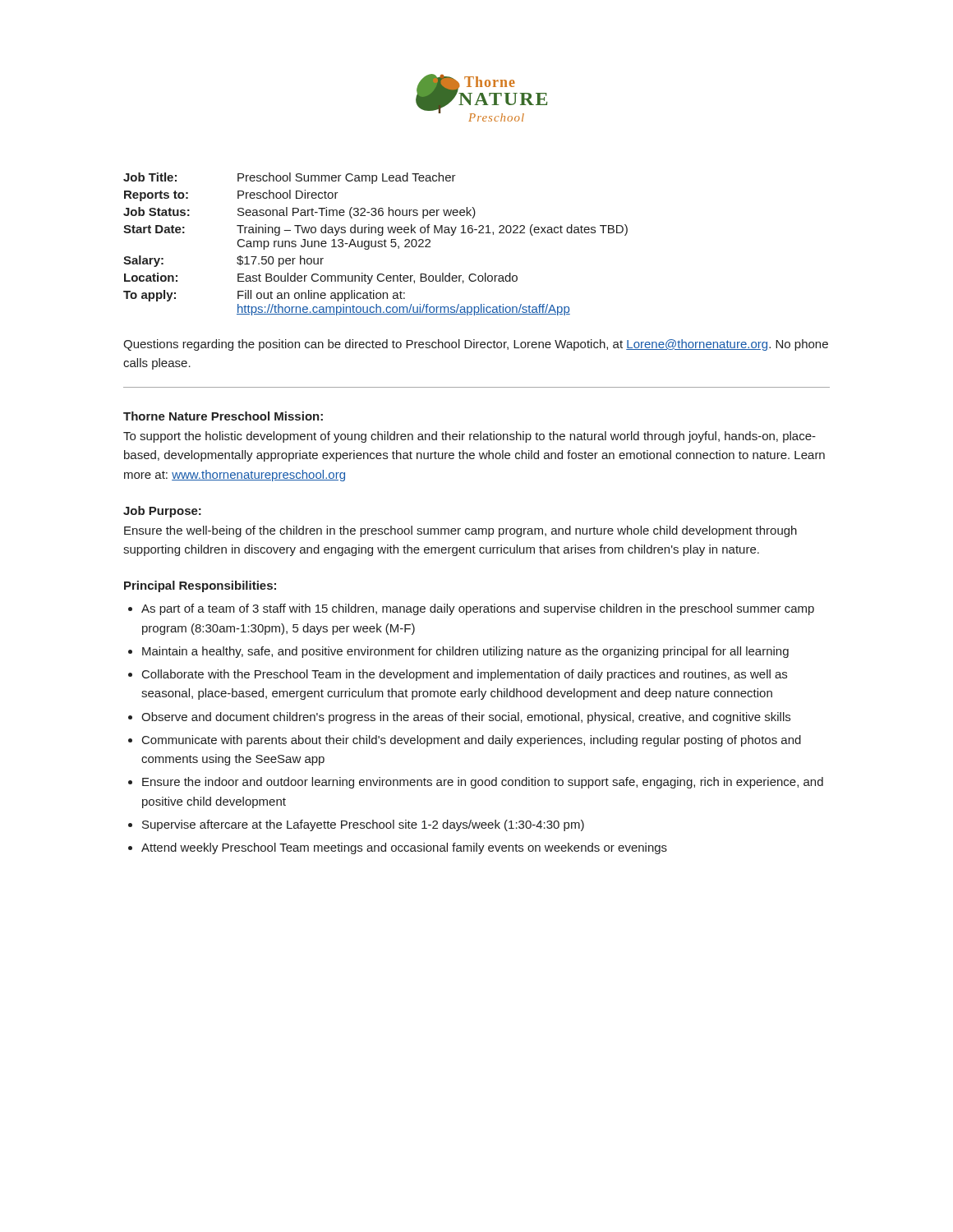Point to "Principal Responsibilities:"

pos(200,585)
